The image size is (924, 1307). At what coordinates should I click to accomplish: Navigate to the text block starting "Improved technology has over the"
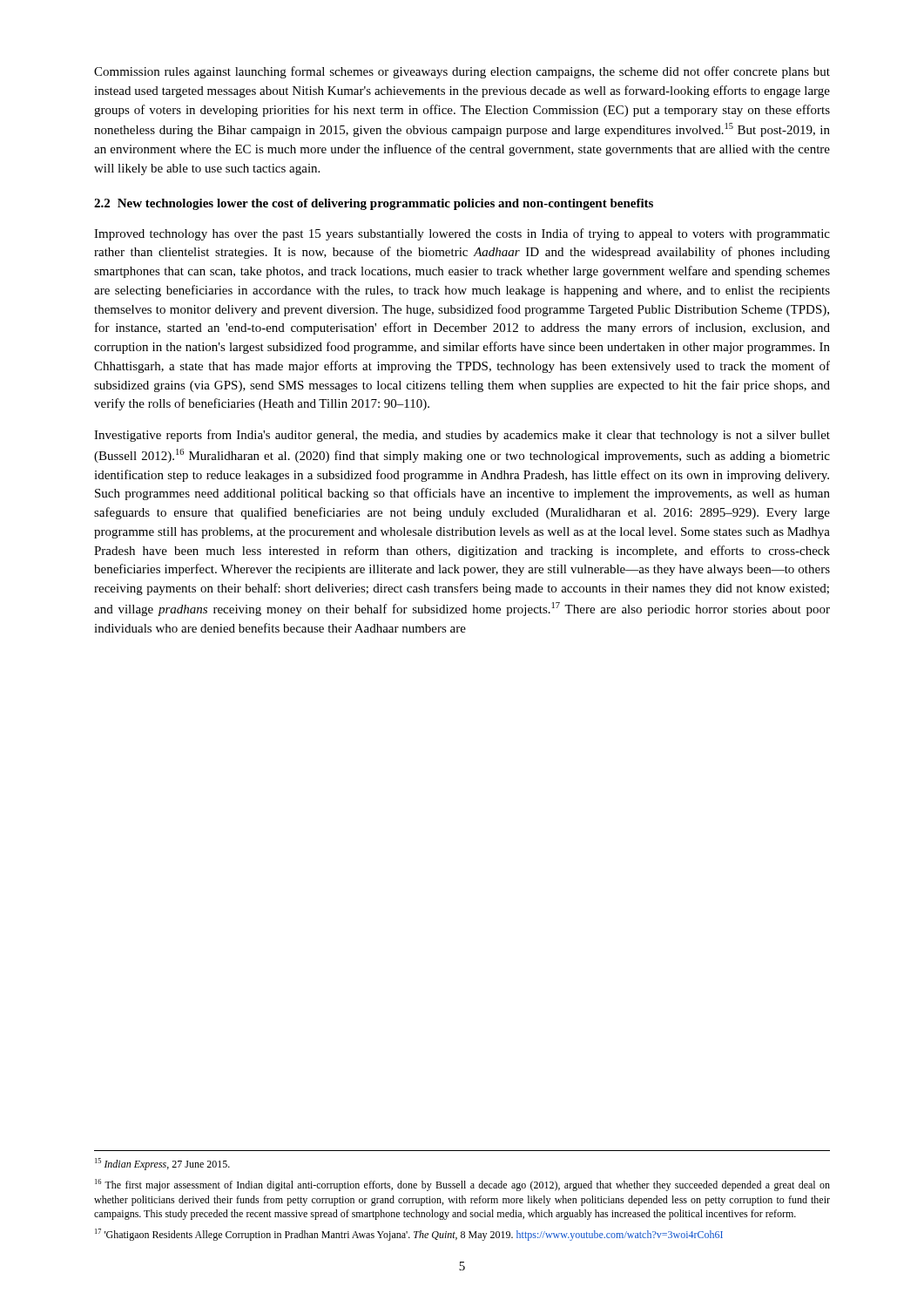pyautogui.click(x=462, y=319)
